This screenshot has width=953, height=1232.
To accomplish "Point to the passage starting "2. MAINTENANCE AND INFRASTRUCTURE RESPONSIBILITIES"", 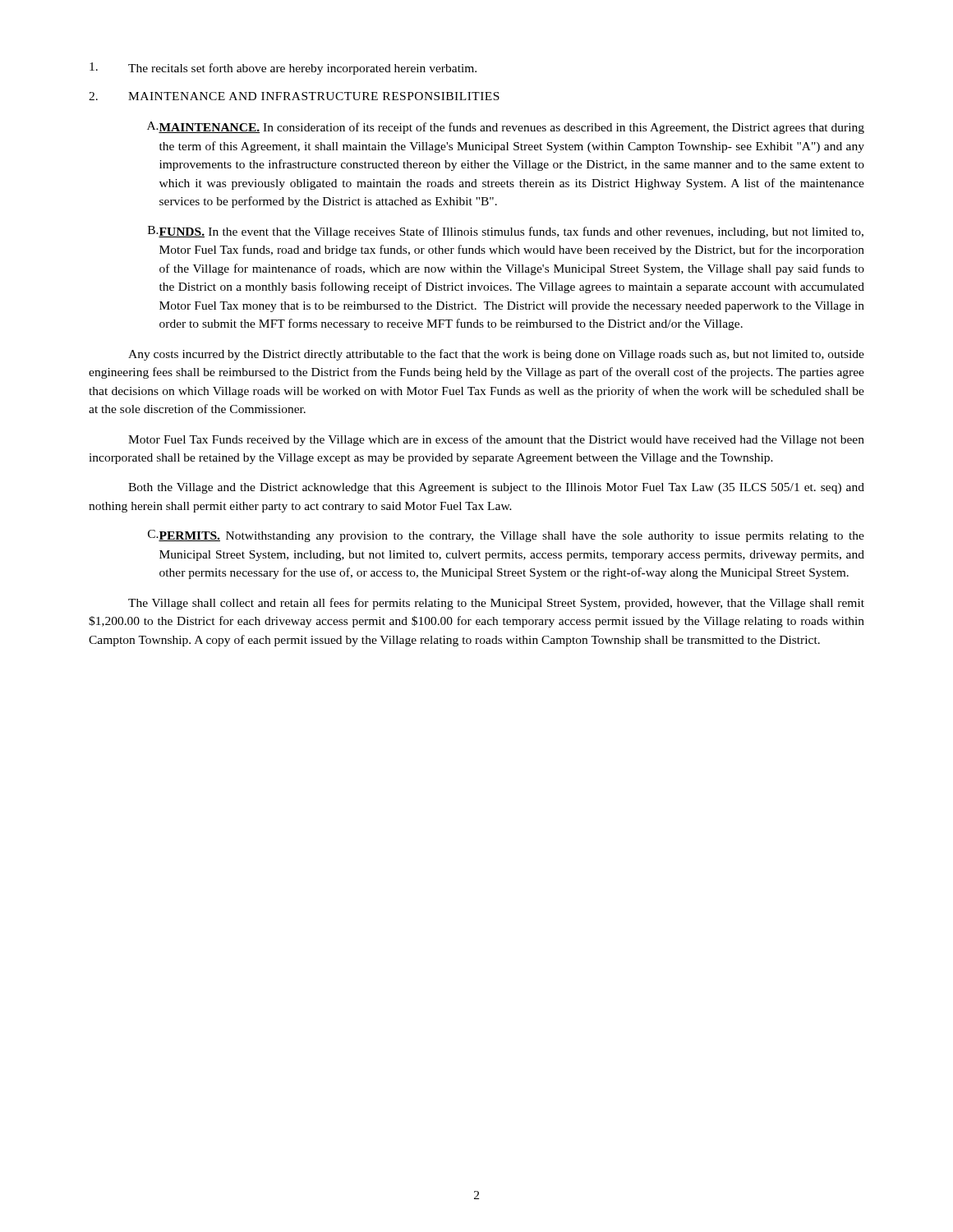I will (294, 96).
